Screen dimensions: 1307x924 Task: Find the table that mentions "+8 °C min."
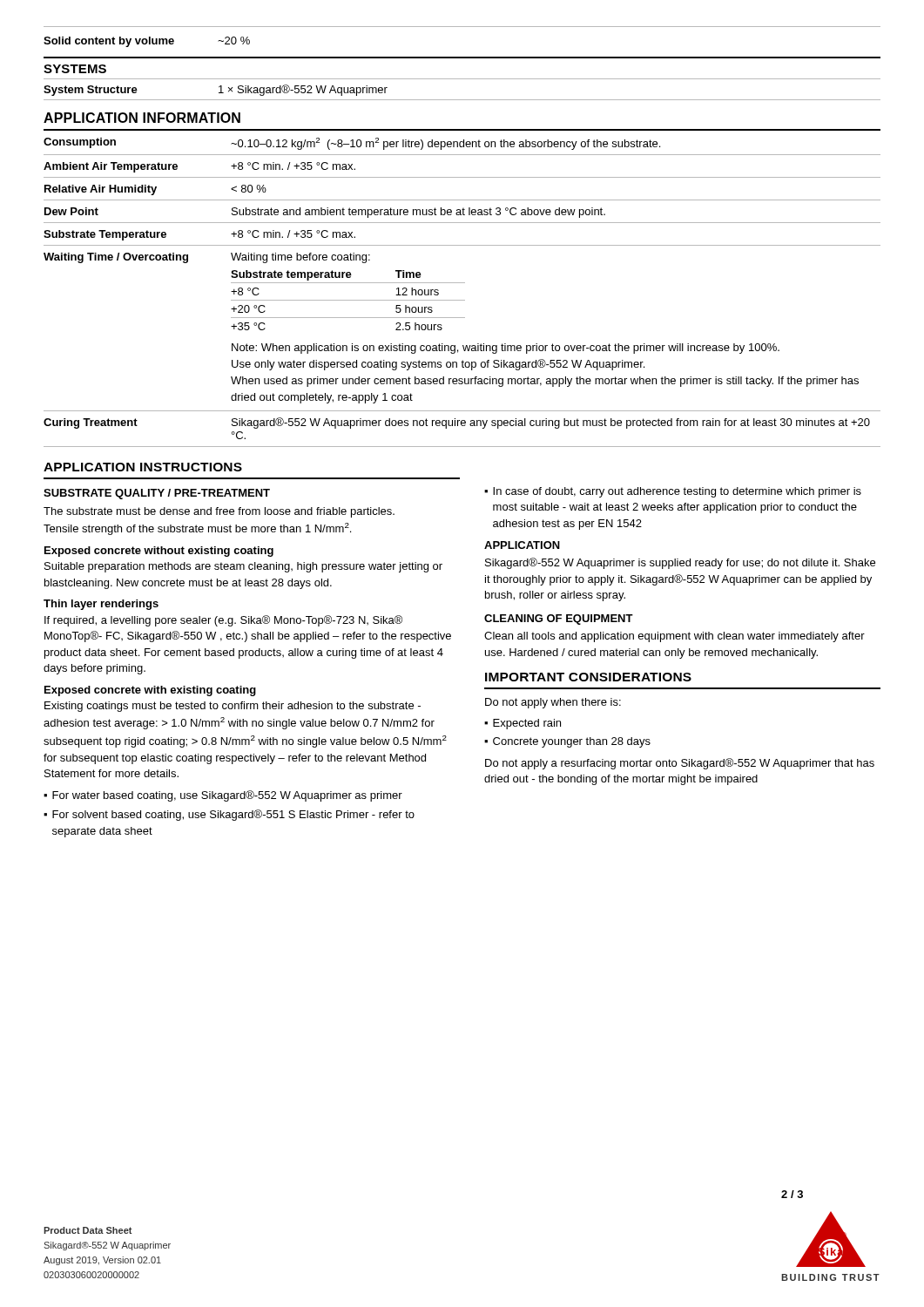point(462,289)
